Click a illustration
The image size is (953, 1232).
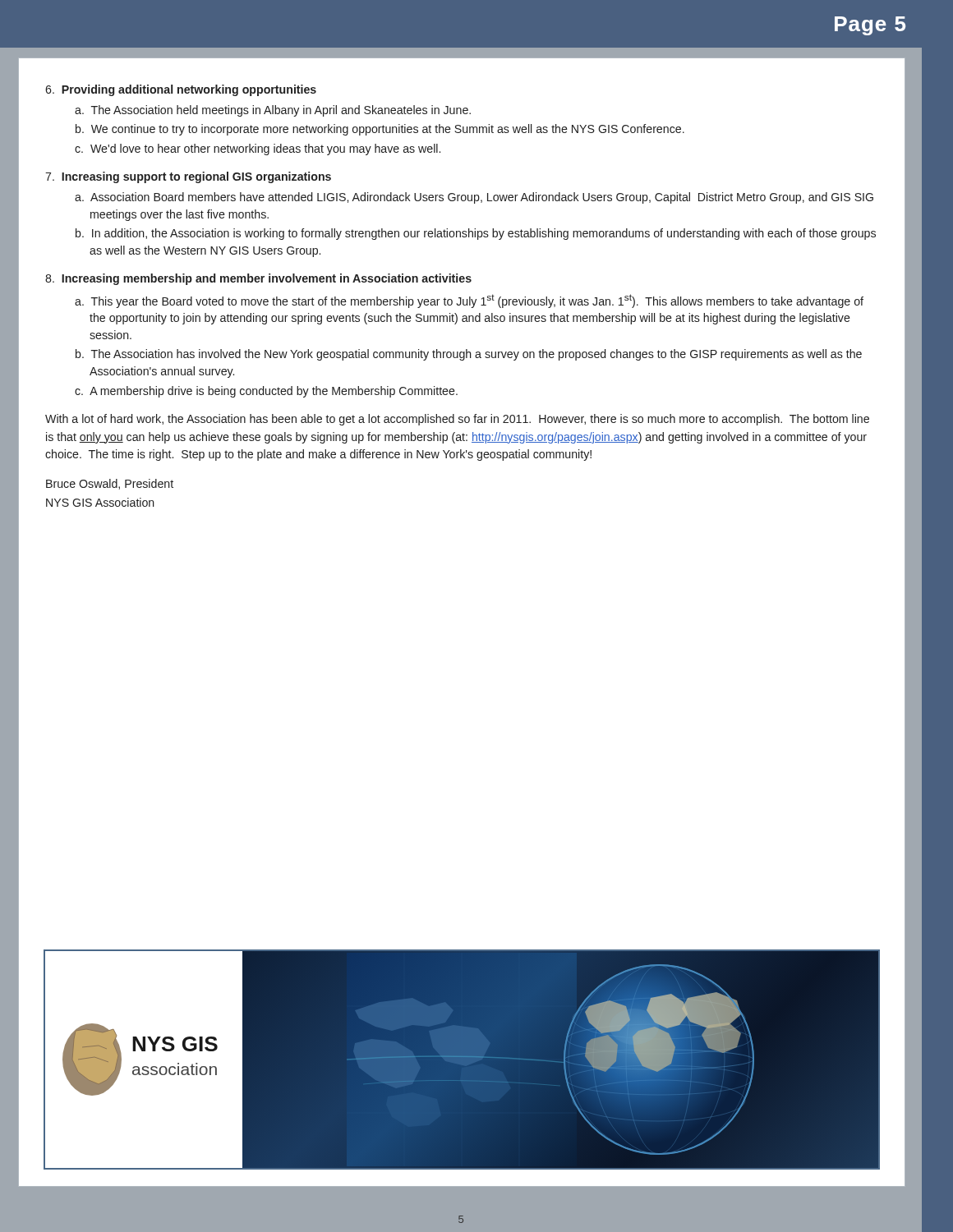462,1060
